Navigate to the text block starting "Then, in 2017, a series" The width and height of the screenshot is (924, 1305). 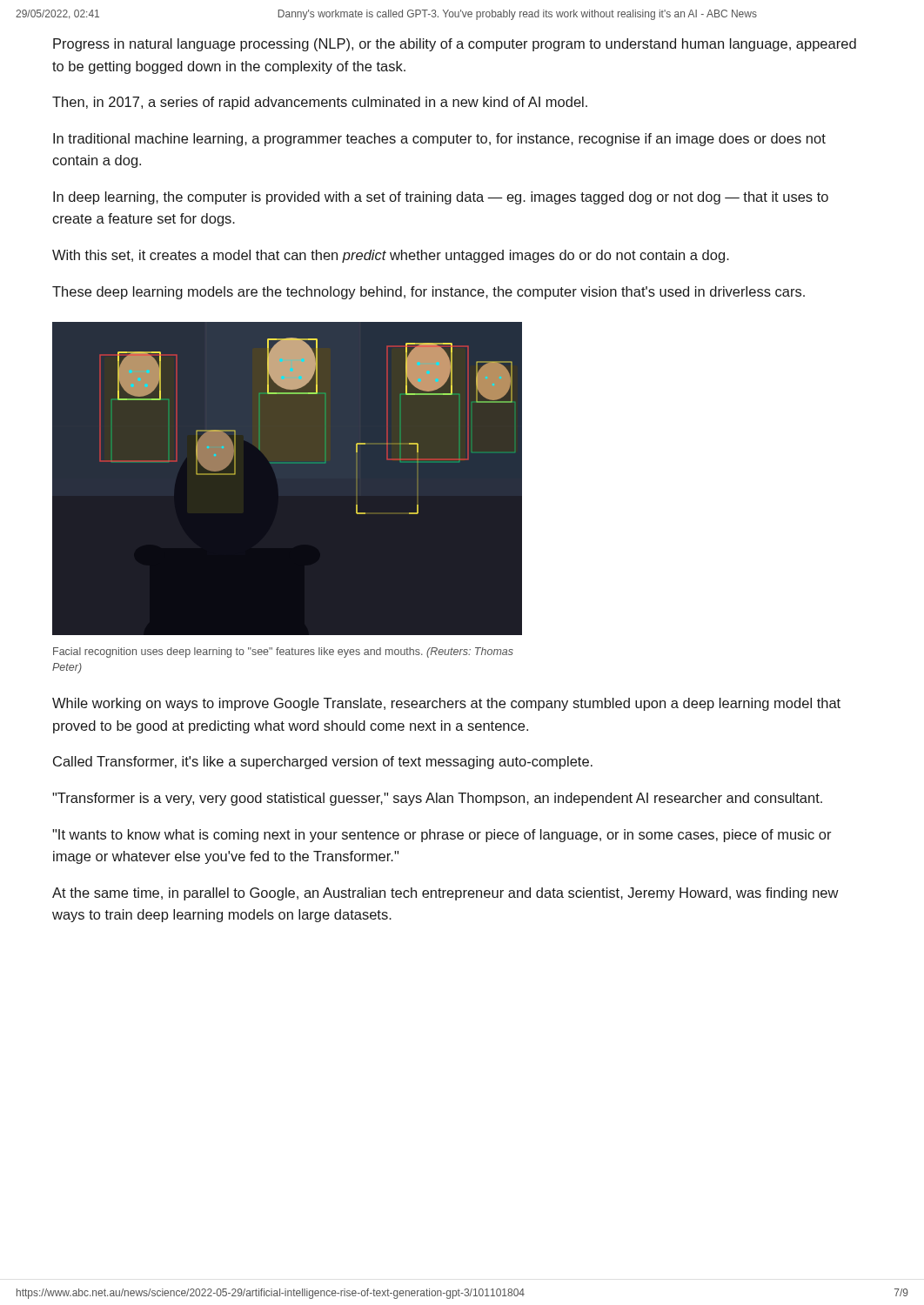tap(320, 102)
